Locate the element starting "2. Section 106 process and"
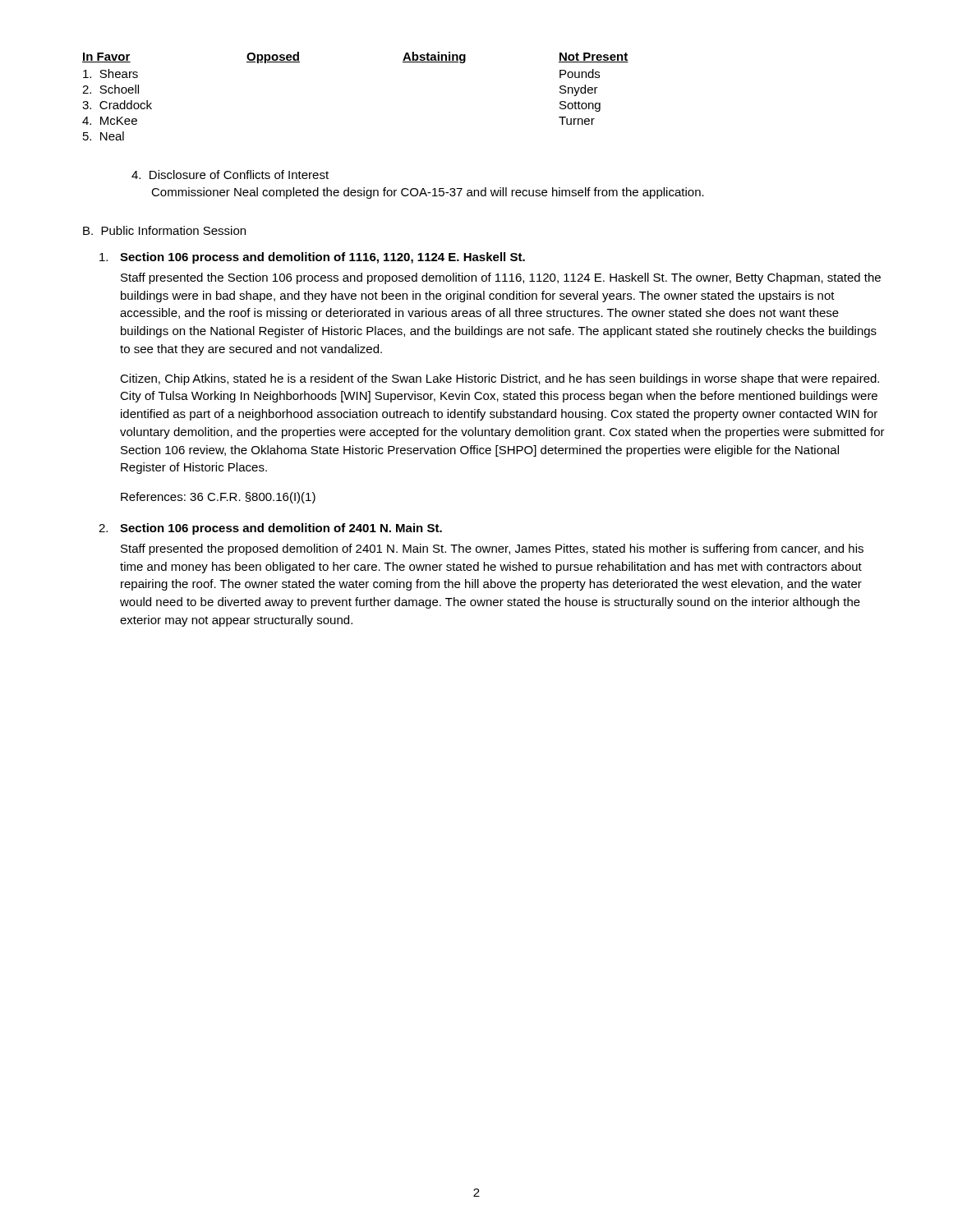953x1232 pixels. 493,575
